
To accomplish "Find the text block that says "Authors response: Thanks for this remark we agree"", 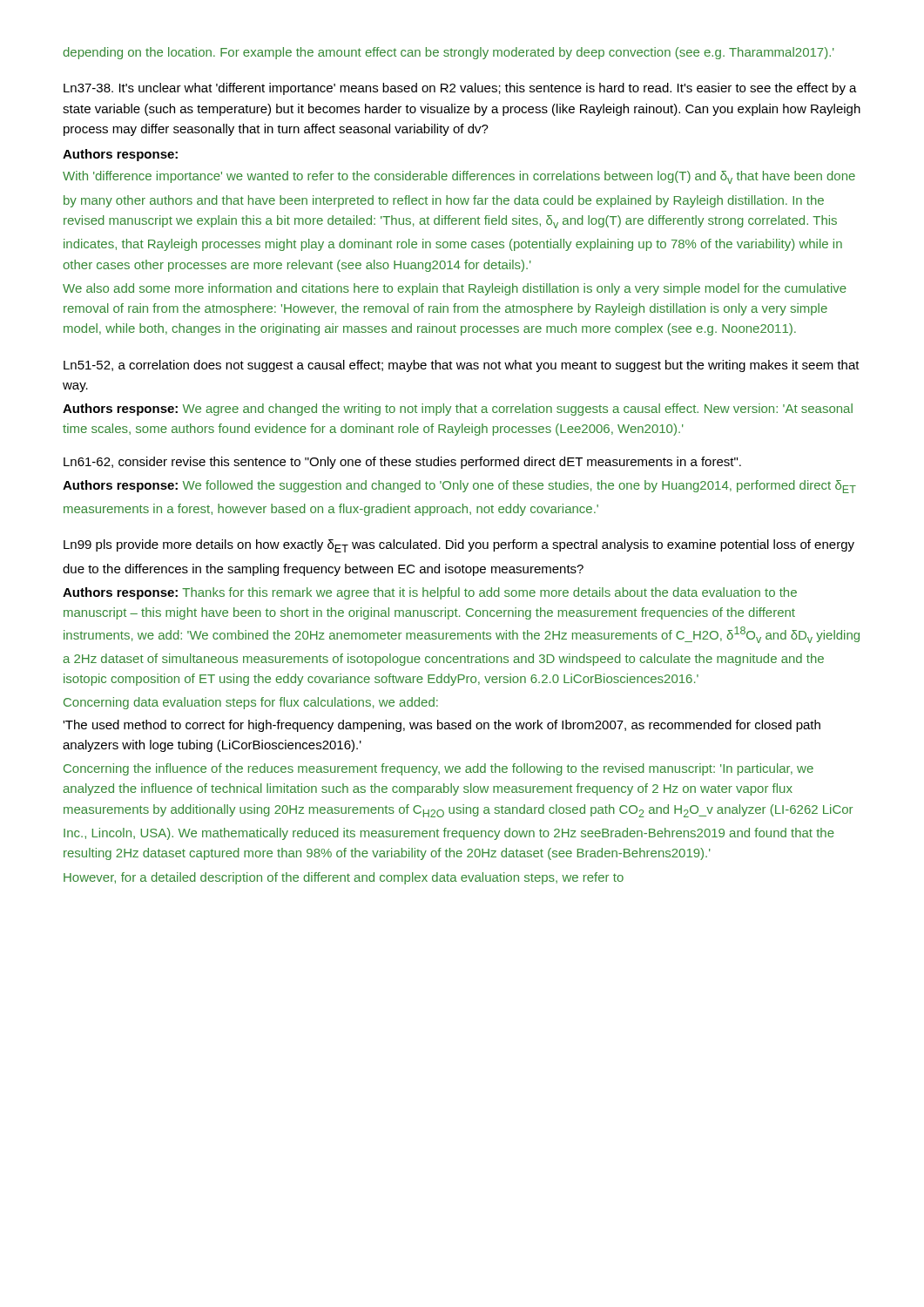I will point(462,635).
